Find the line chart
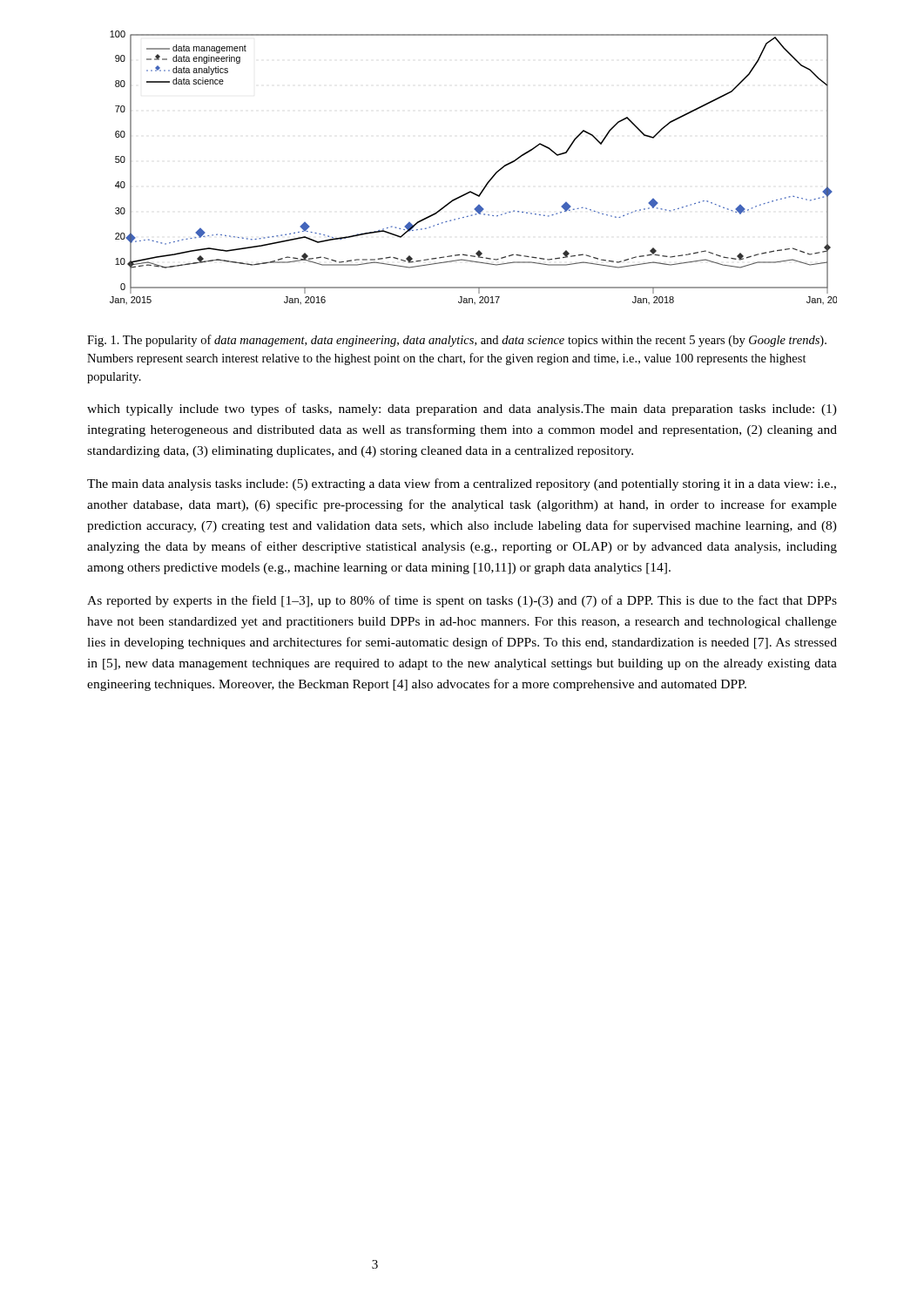Image resolution: width=924 pixels, height=1307 pixels. tap(462, 174)
